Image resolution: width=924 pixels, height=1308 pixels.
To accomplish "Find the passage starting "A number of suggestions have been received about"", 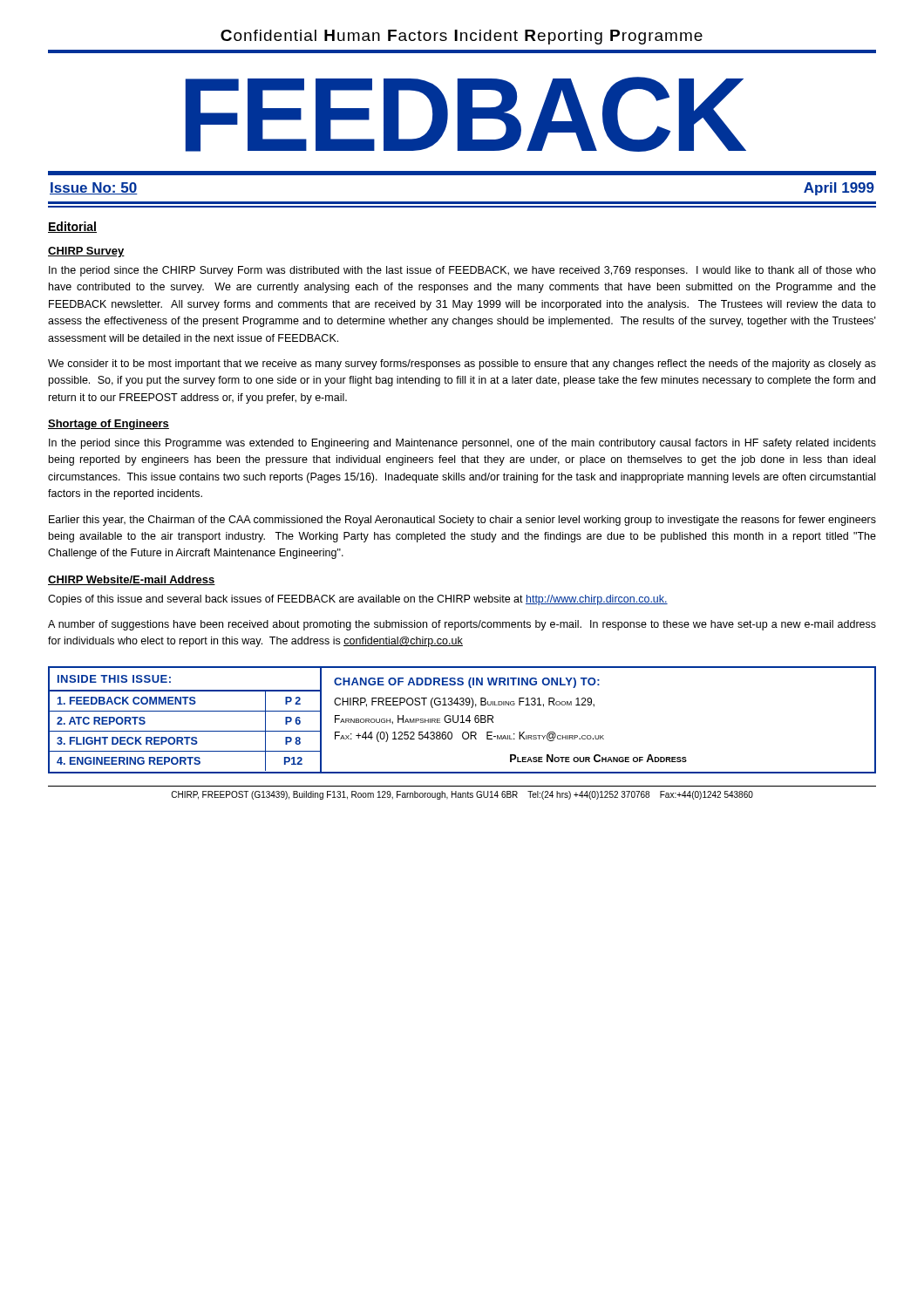I will [x=462, y=633].
